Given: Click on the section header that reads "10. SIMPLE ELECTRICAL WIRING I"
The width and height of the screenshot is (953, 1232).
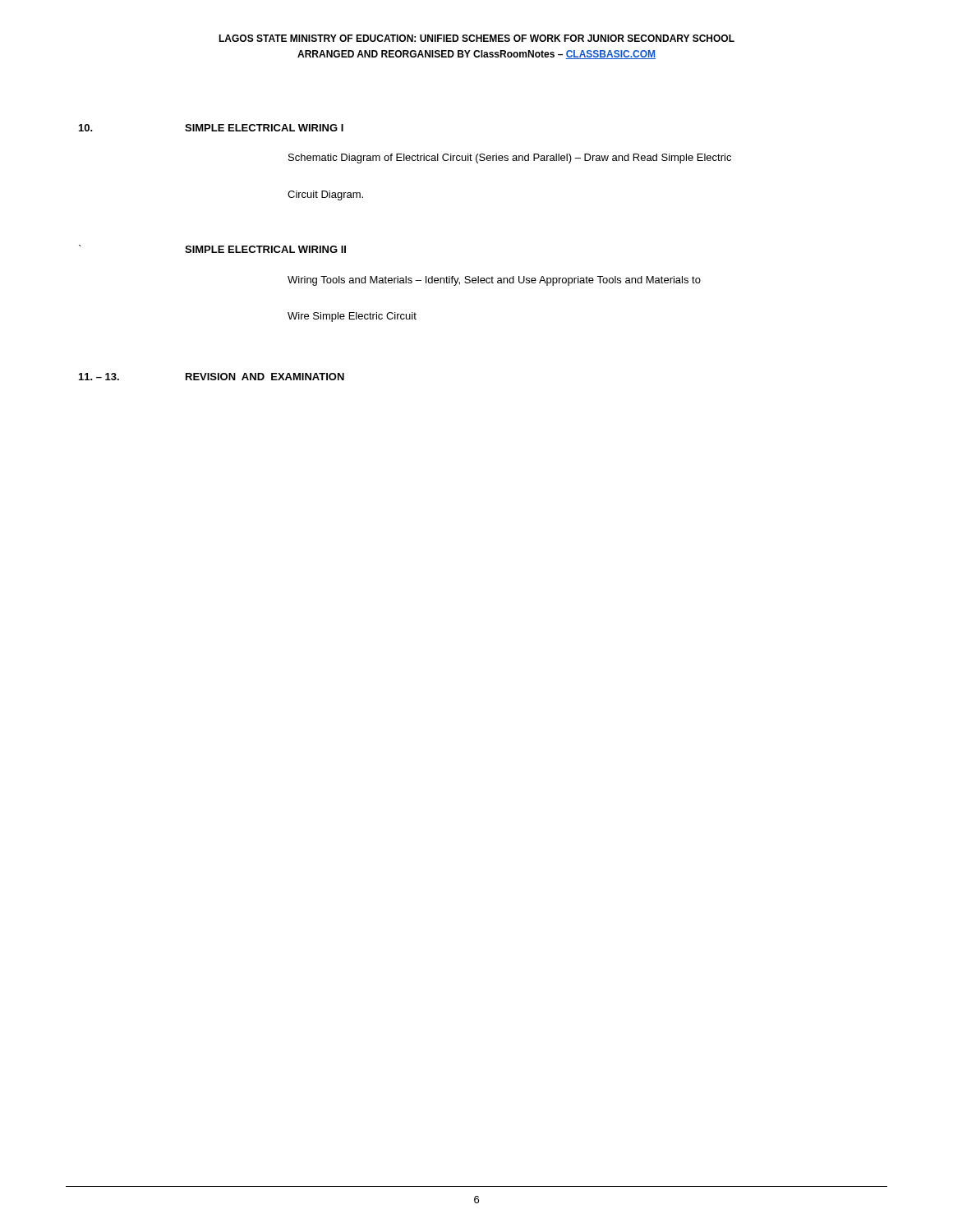Looking at the screenshot, I should pyautogui.click(x=211, y=128).
